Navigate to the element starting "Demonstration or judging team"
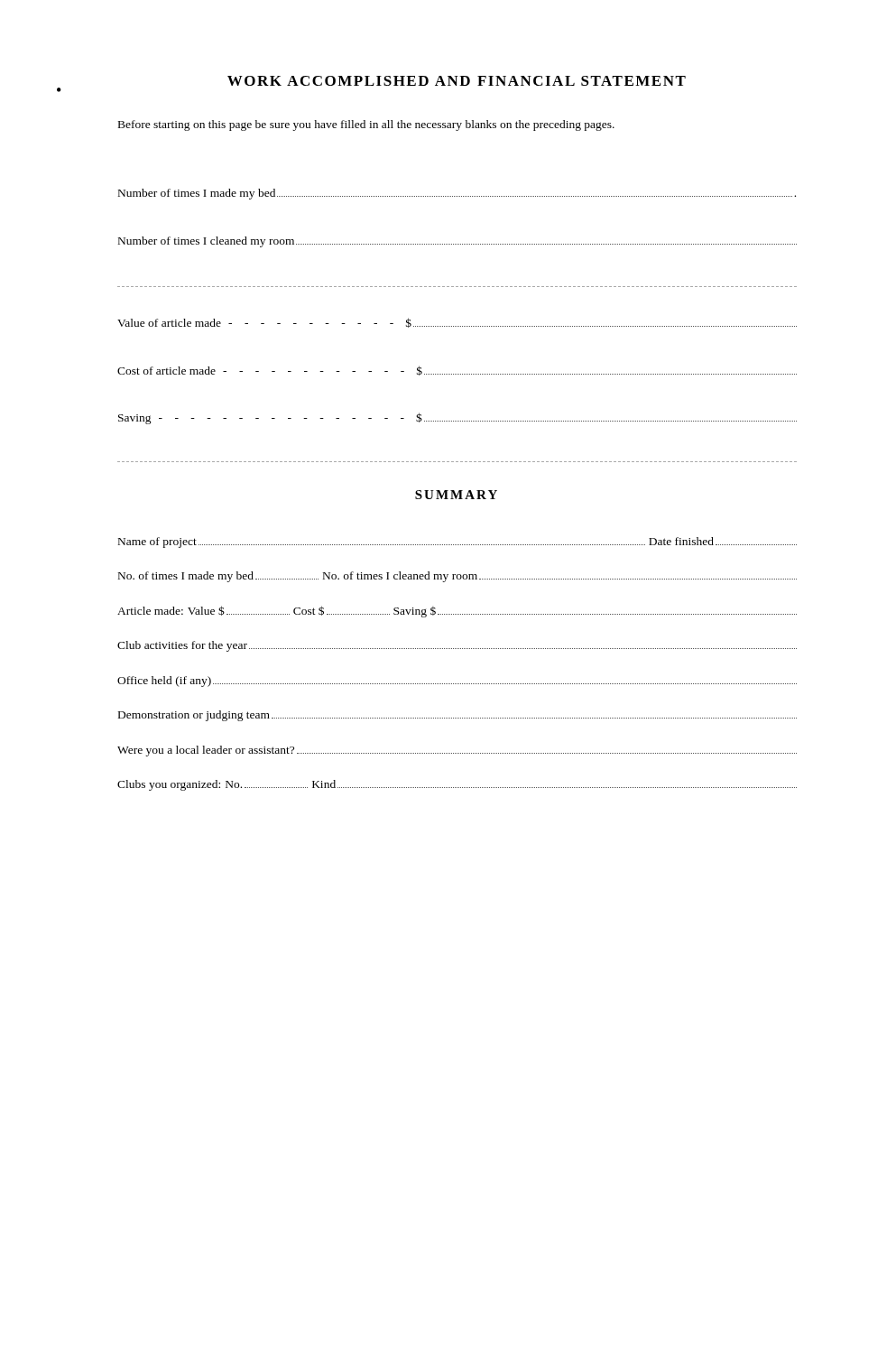Image resolution: width=896 pixels, height=1354 pixels. pyautogui.click(x=457, y=714)
